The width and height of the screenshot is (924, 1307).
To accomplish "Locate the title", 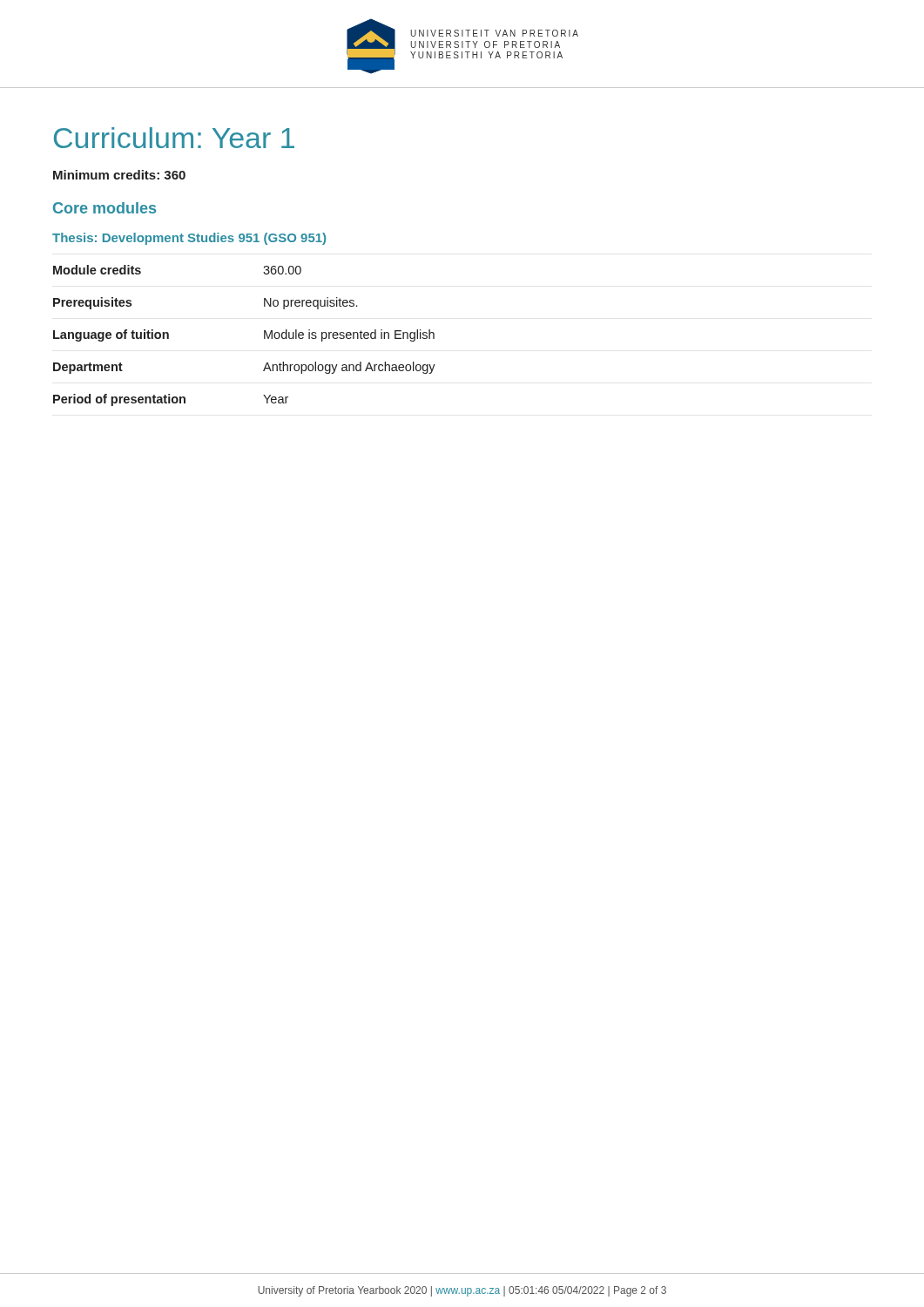I will 462,138.
